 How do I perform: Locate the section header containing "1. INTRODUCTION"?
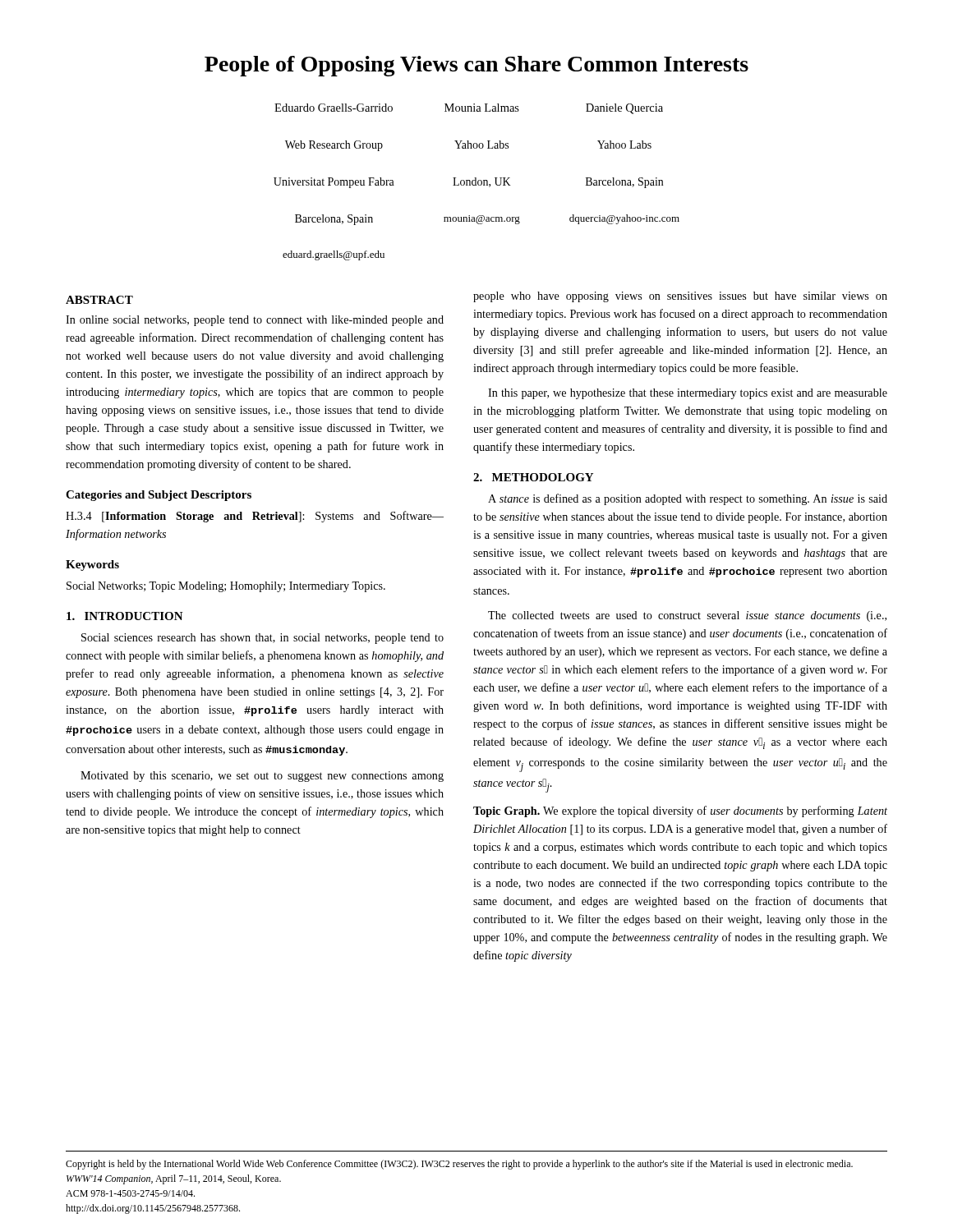tap(125, 616)
